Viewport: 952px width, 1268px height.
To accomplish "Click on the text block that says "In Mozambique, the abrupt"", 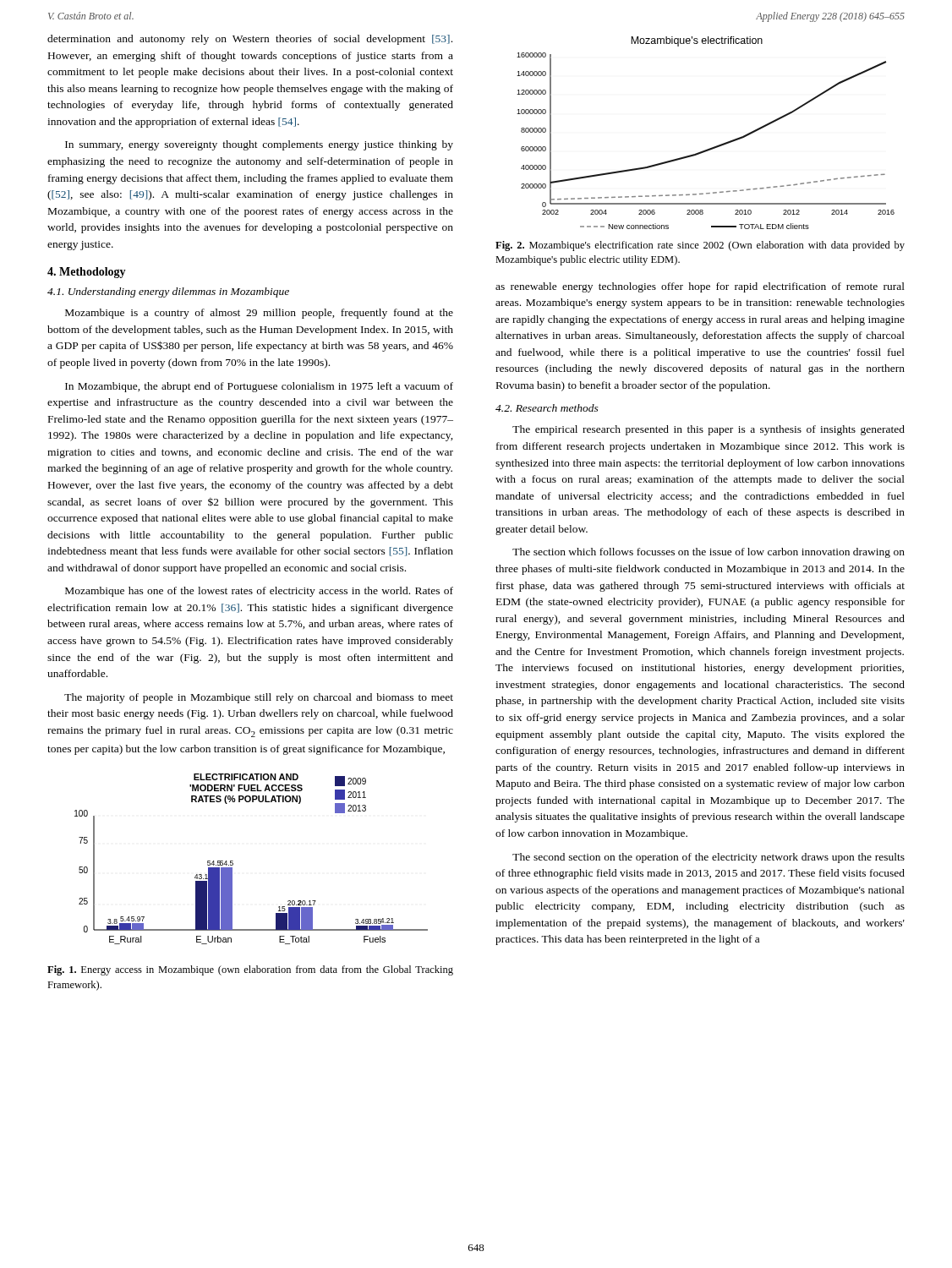I will pyautogui.click(x=250, y=477).
